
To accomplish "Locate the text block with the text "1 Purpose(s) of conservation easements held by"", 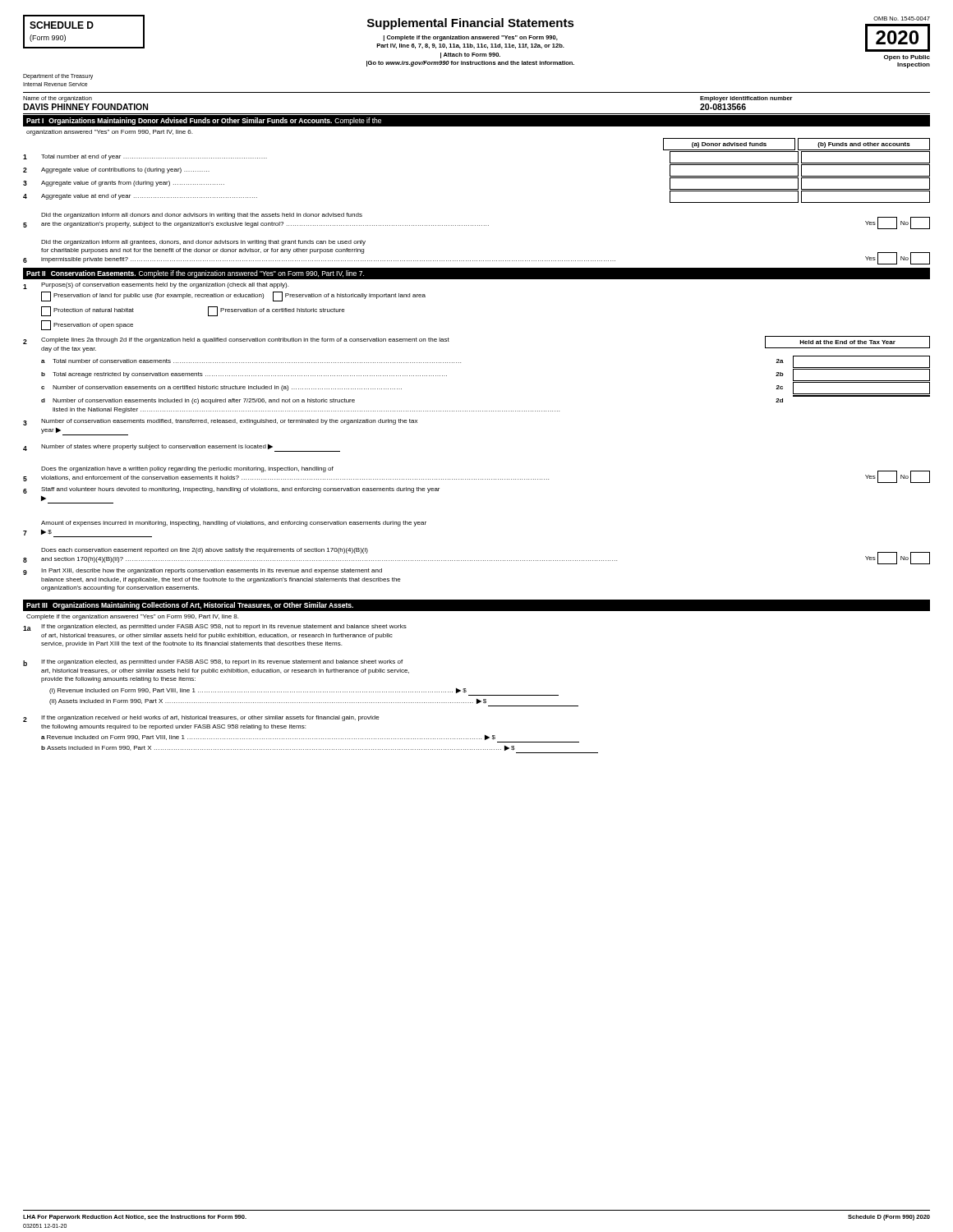I will (156, 286).
